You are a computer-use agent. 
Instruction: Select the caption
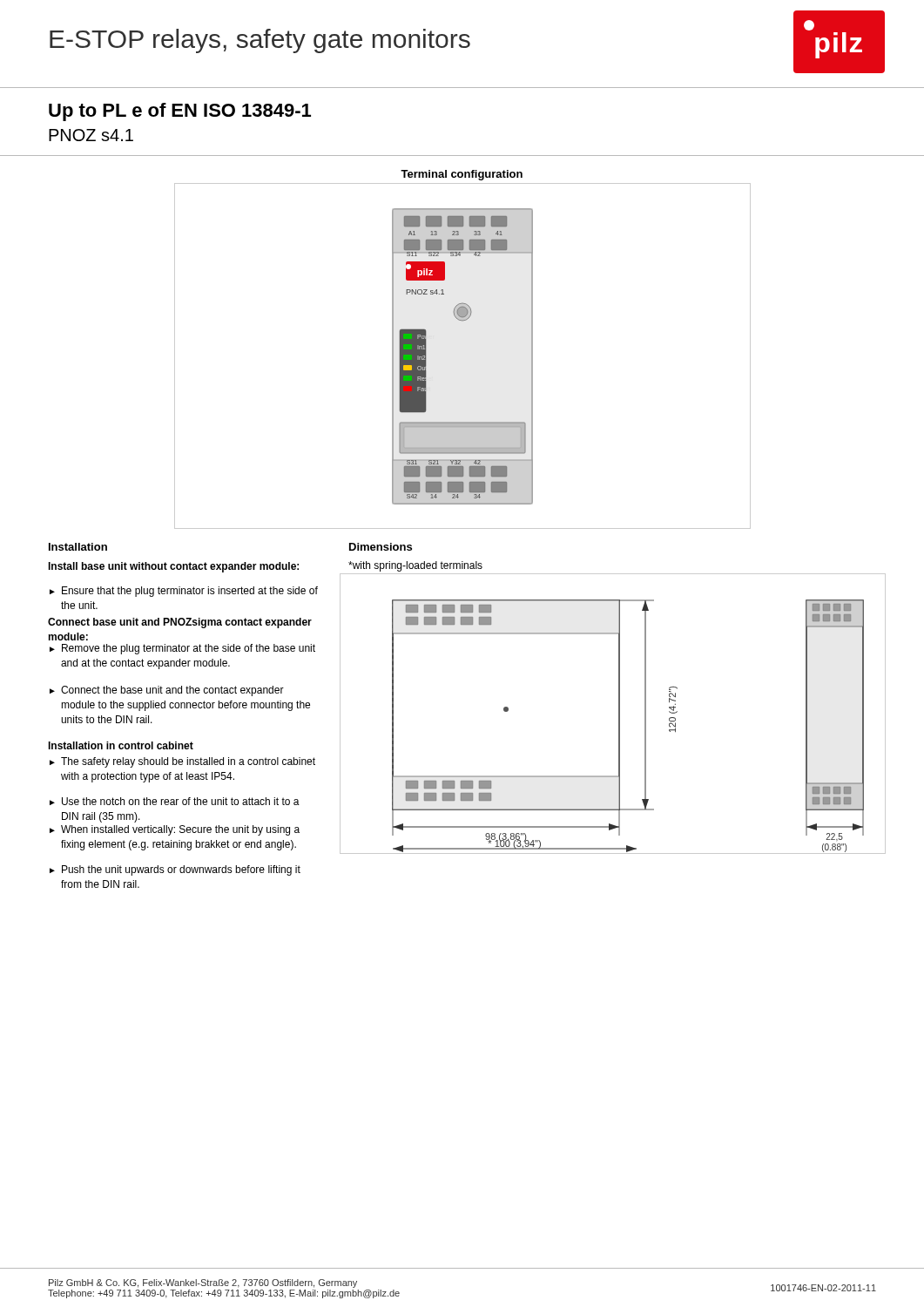coord(462,174)
